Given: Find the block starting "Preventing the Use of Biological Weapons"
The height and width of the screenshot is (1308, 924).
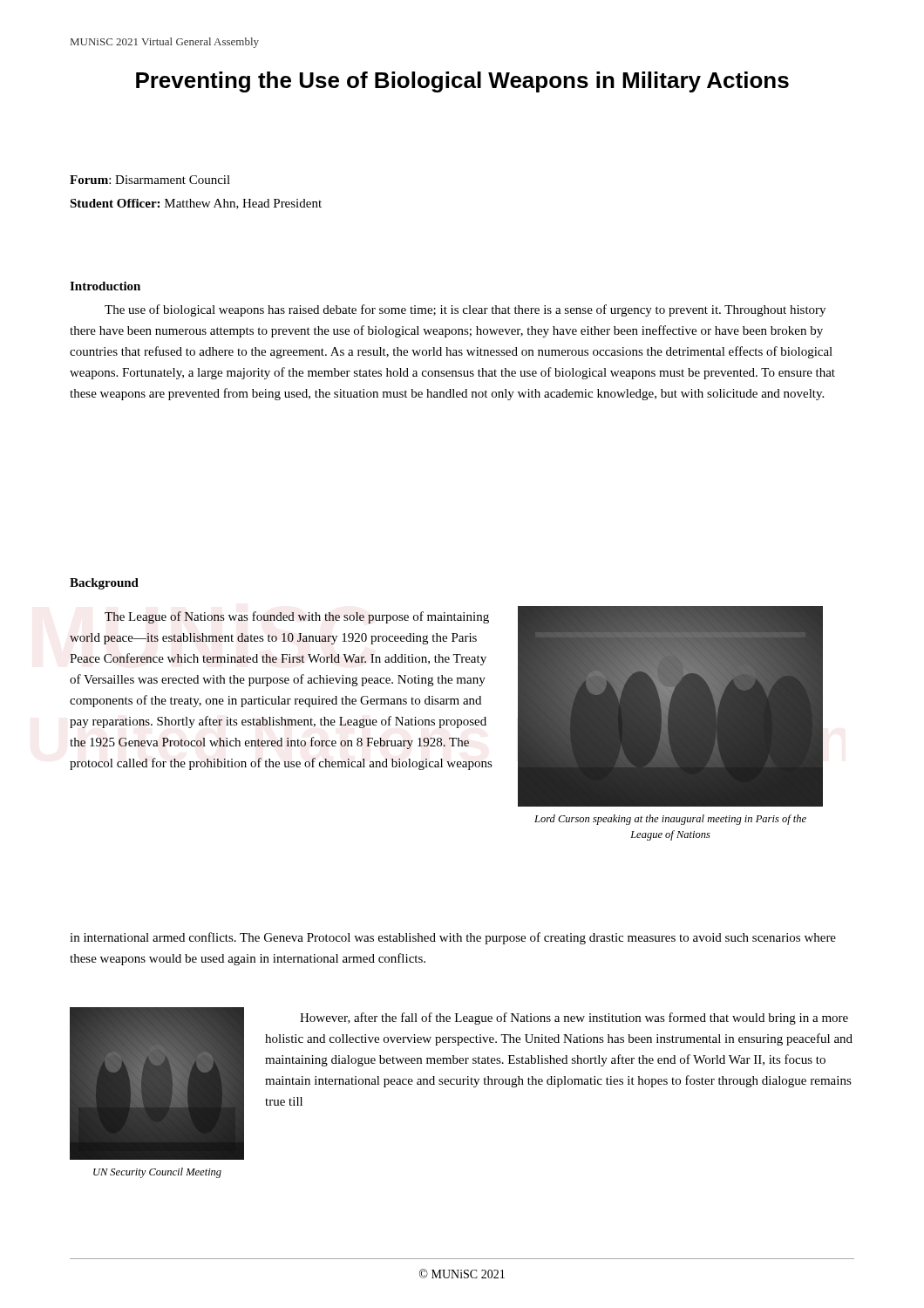Looking at the screenshot, I should (462, 81).
